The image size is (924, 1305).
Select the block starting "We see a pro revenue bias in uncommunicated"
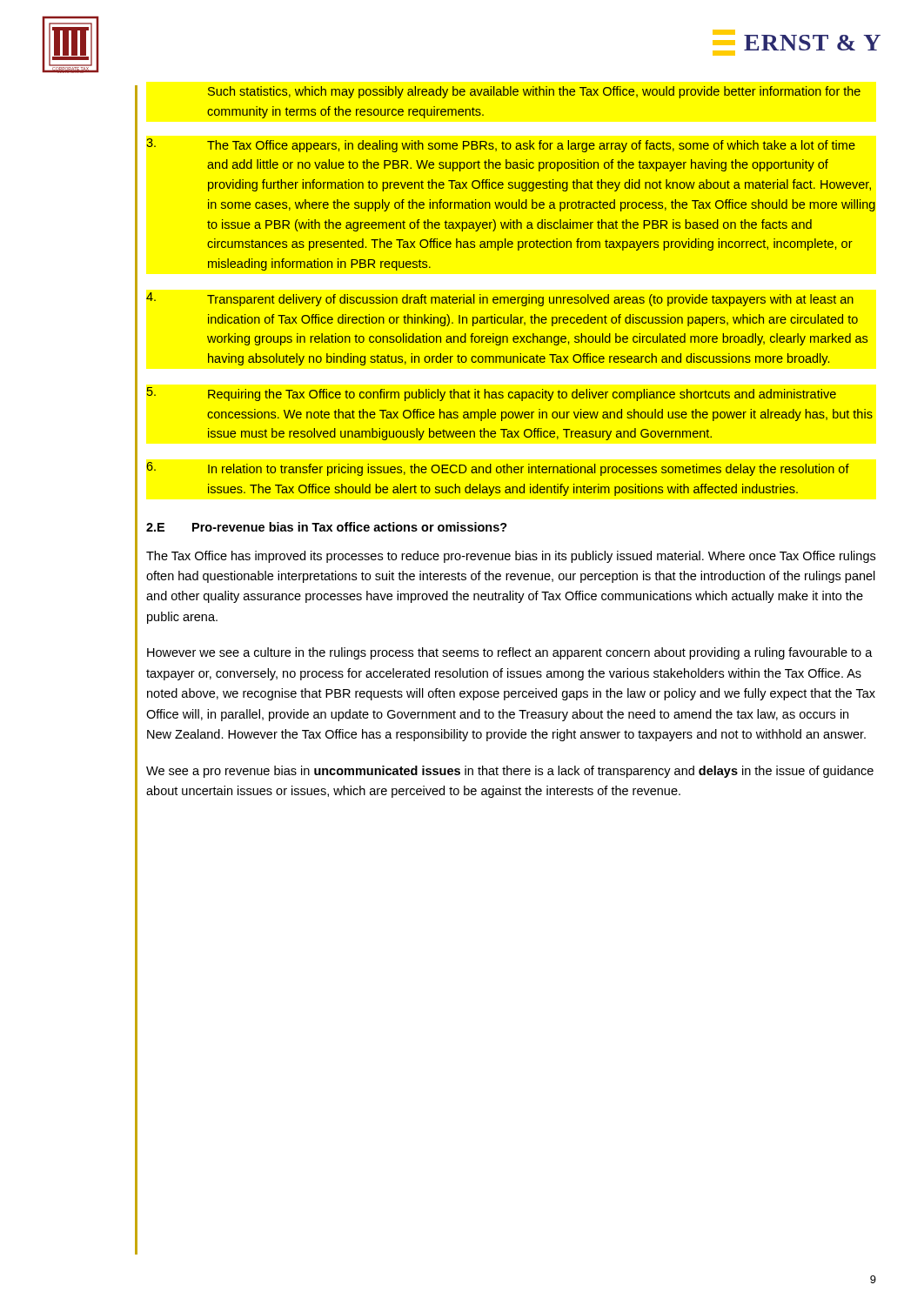(x=510, y=781)
